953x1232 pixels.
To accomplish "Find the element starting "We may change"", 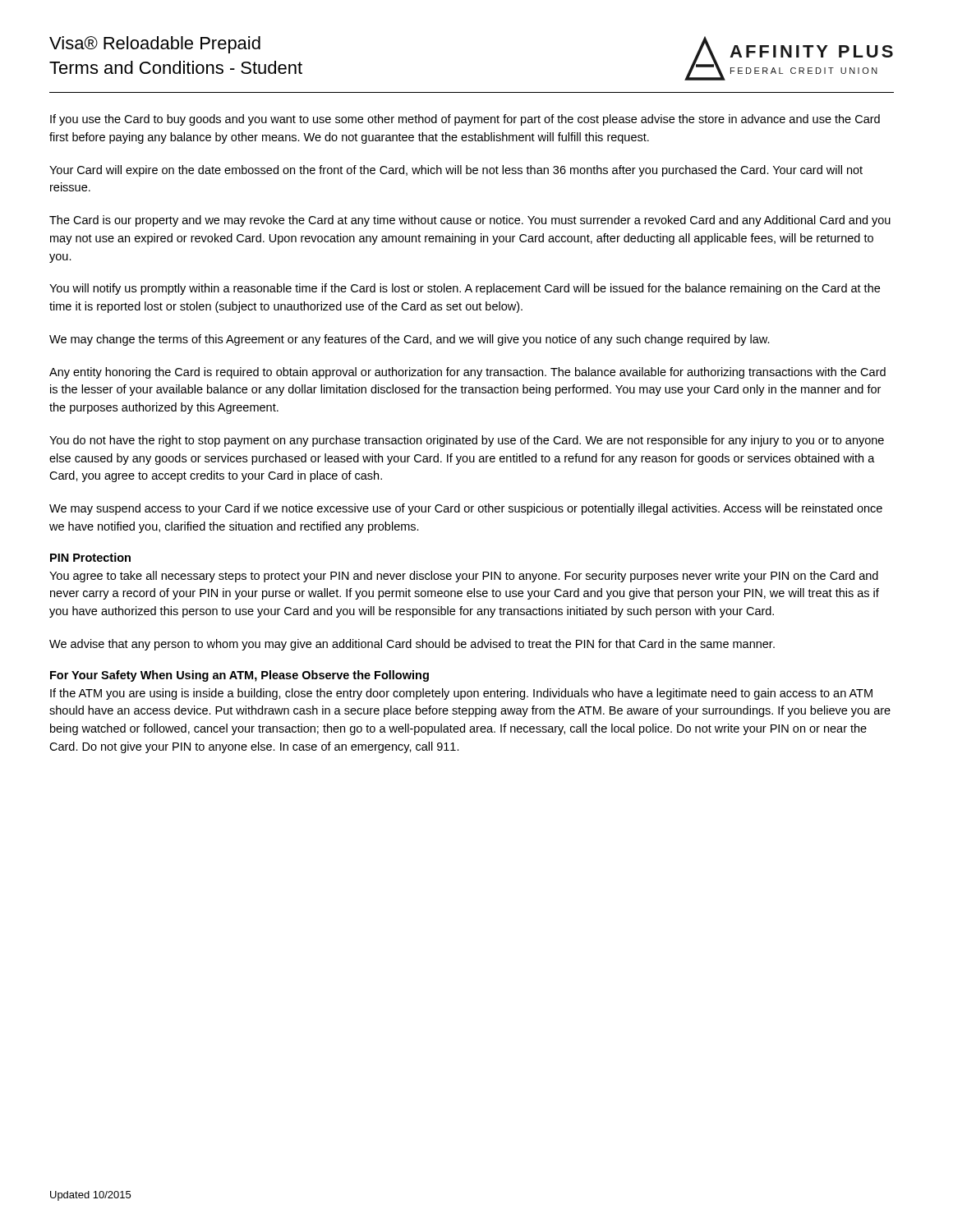I will [x=410, y=339].
